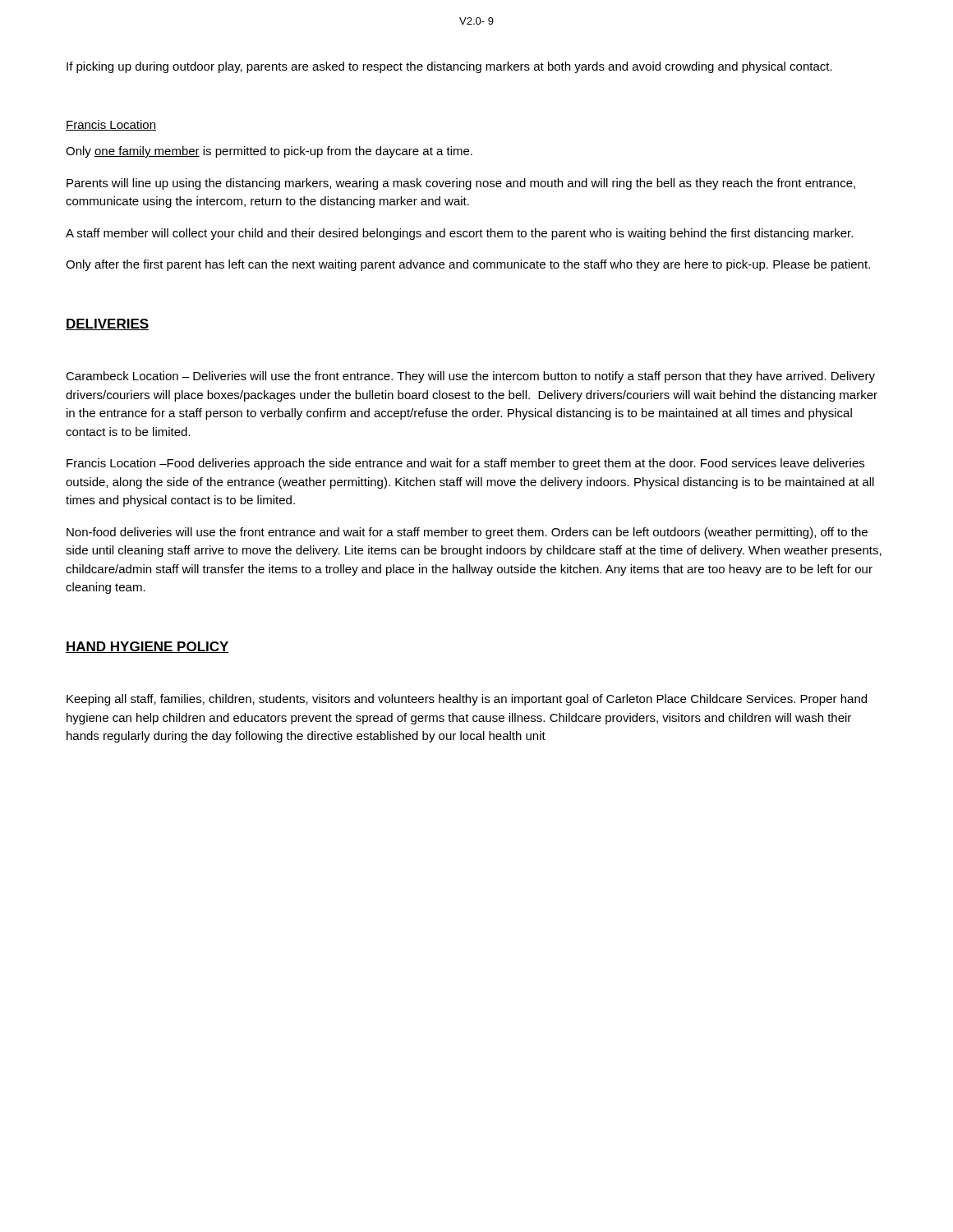Find the block on this page that starts "Francis Location –Food deliveries approach"
Viewport: 953px width, 1232px height.
click(470, 481)
